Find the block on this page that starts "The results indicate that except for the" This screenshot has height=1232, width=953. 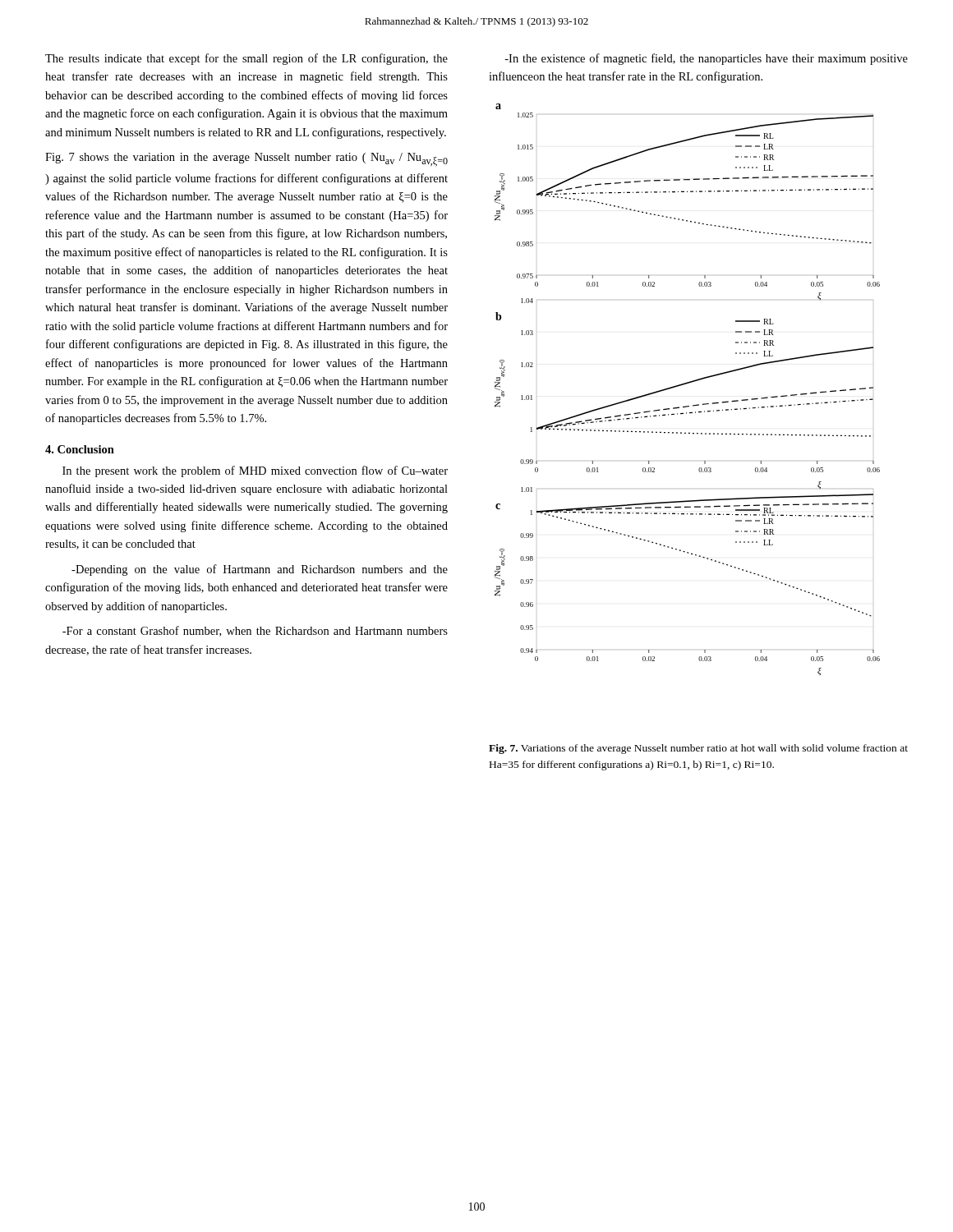[x=246, y=95]
